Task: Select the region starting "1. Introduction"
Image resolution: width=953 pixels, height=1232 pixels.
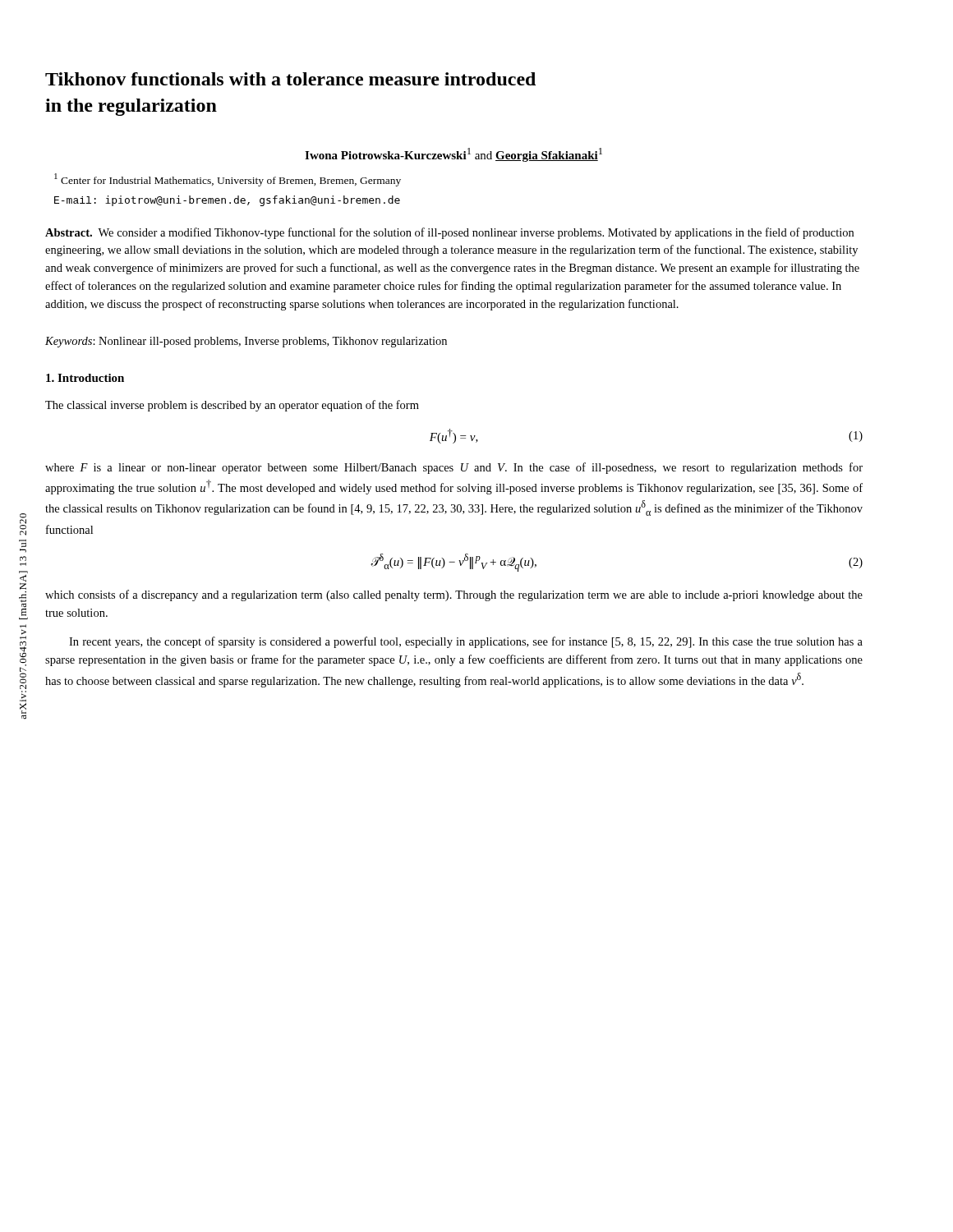Action: 85,378
